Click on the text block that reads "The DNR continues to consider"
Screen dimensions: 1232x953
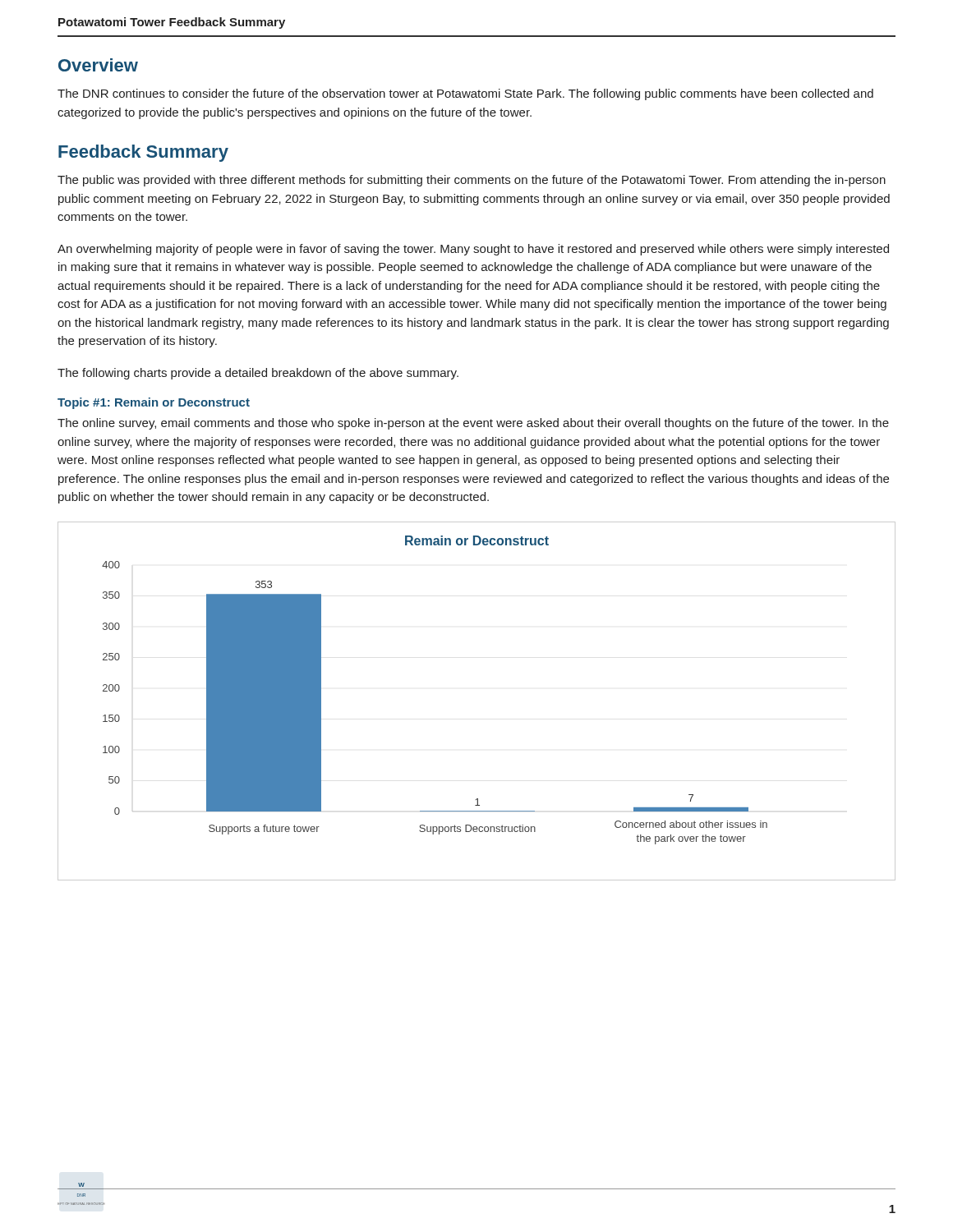466,102
